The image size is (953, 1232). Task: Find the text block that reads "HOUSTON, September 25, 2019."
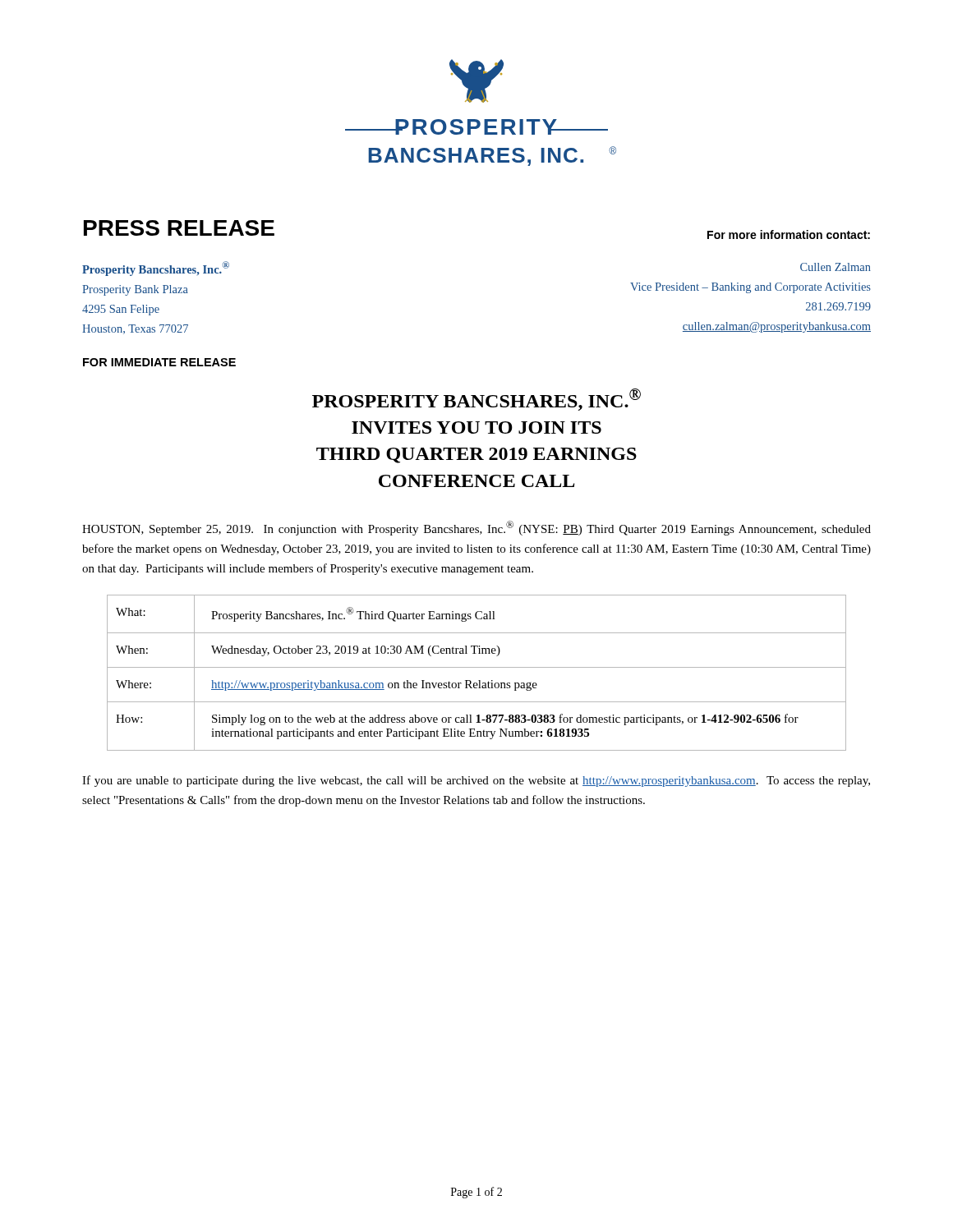click(476, 547)
